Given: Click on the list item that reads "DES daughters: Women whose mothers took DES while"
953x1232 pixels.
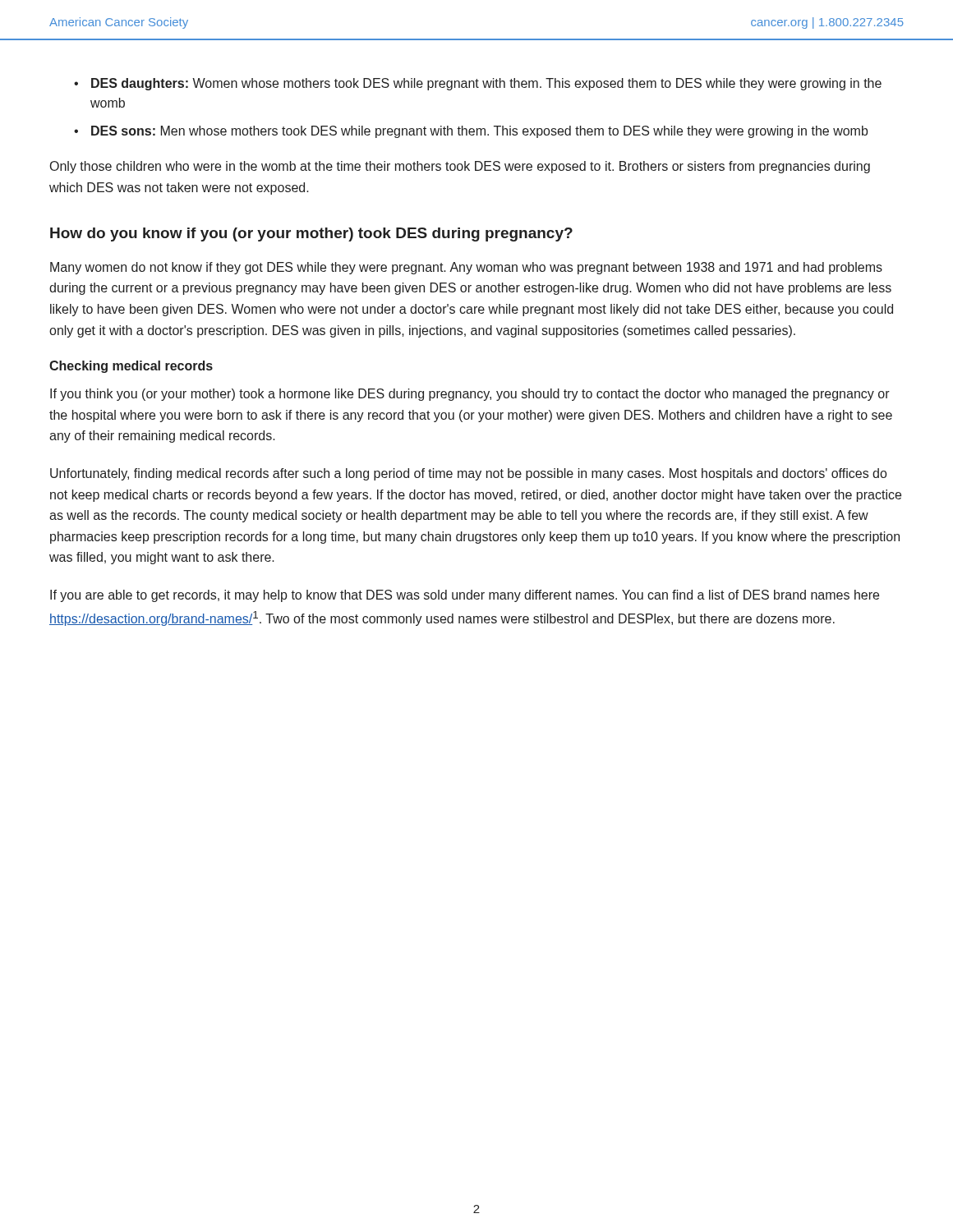Looking at the screenshot, I should 489,94.
